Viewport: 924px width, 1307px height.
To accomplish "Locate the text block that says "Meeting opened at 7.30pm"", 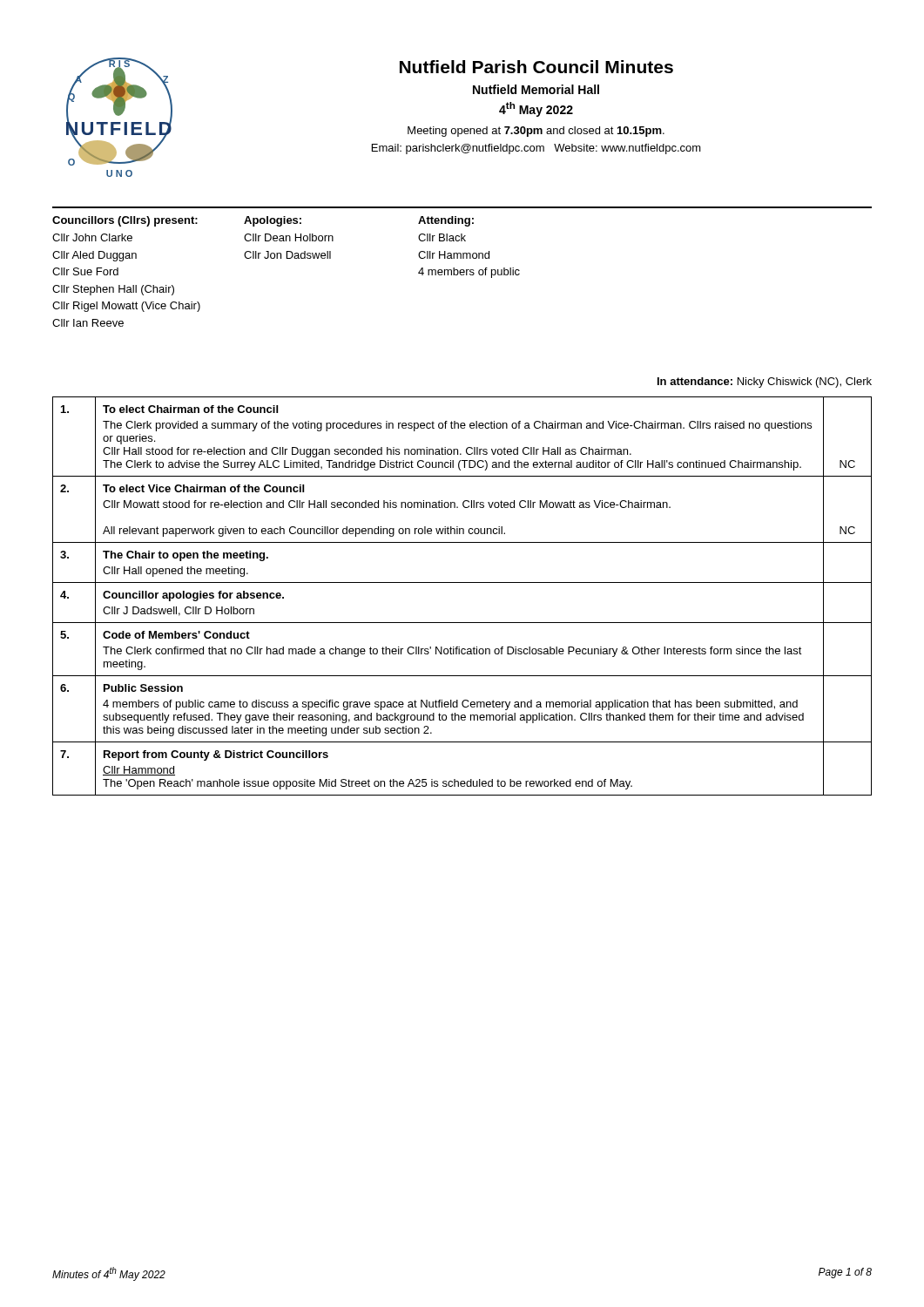I will [536, 130].
